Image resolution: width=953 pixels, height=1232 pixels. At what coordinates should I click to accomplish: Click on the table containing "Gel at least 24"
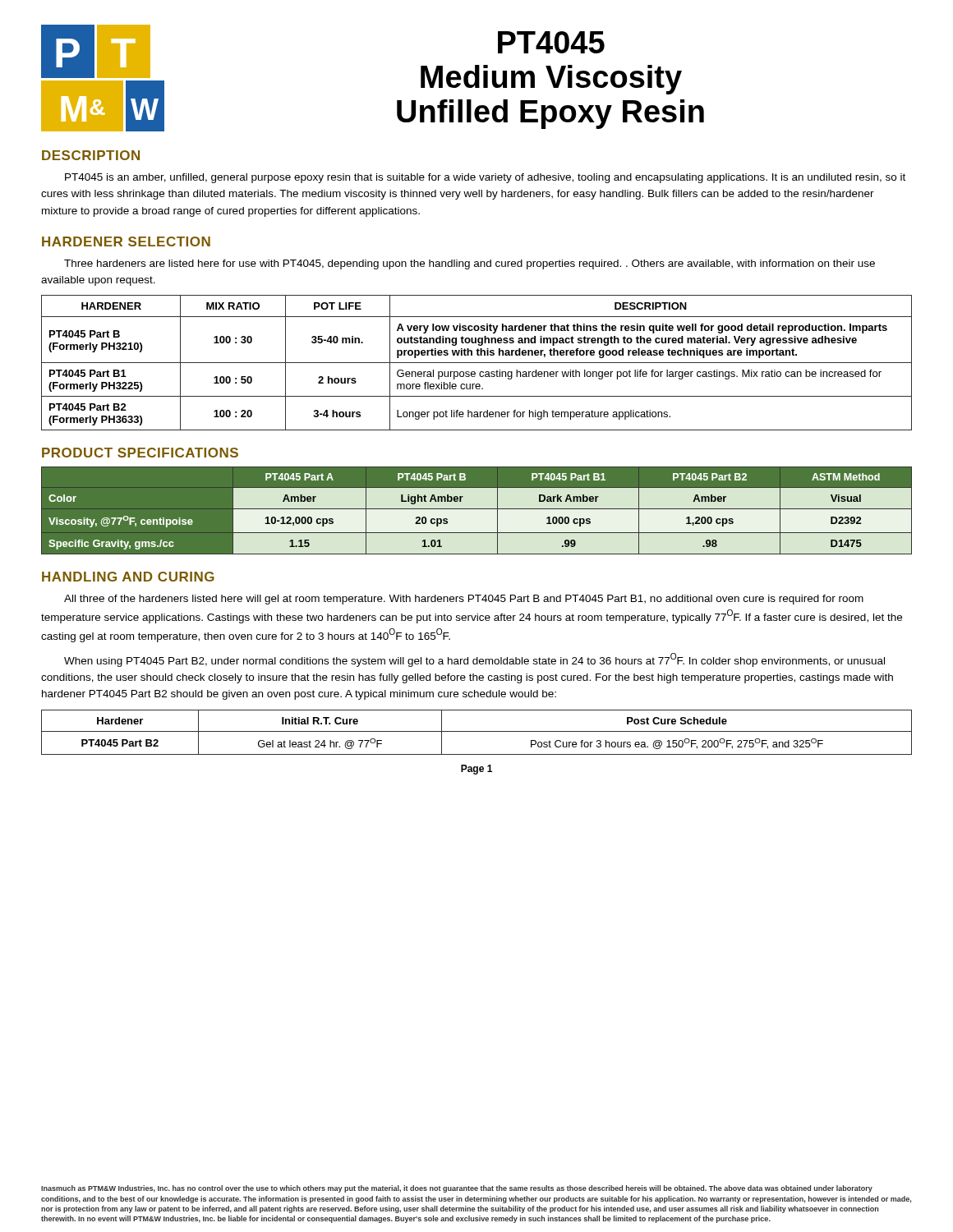pyautogui.click(x=476, y=732)
